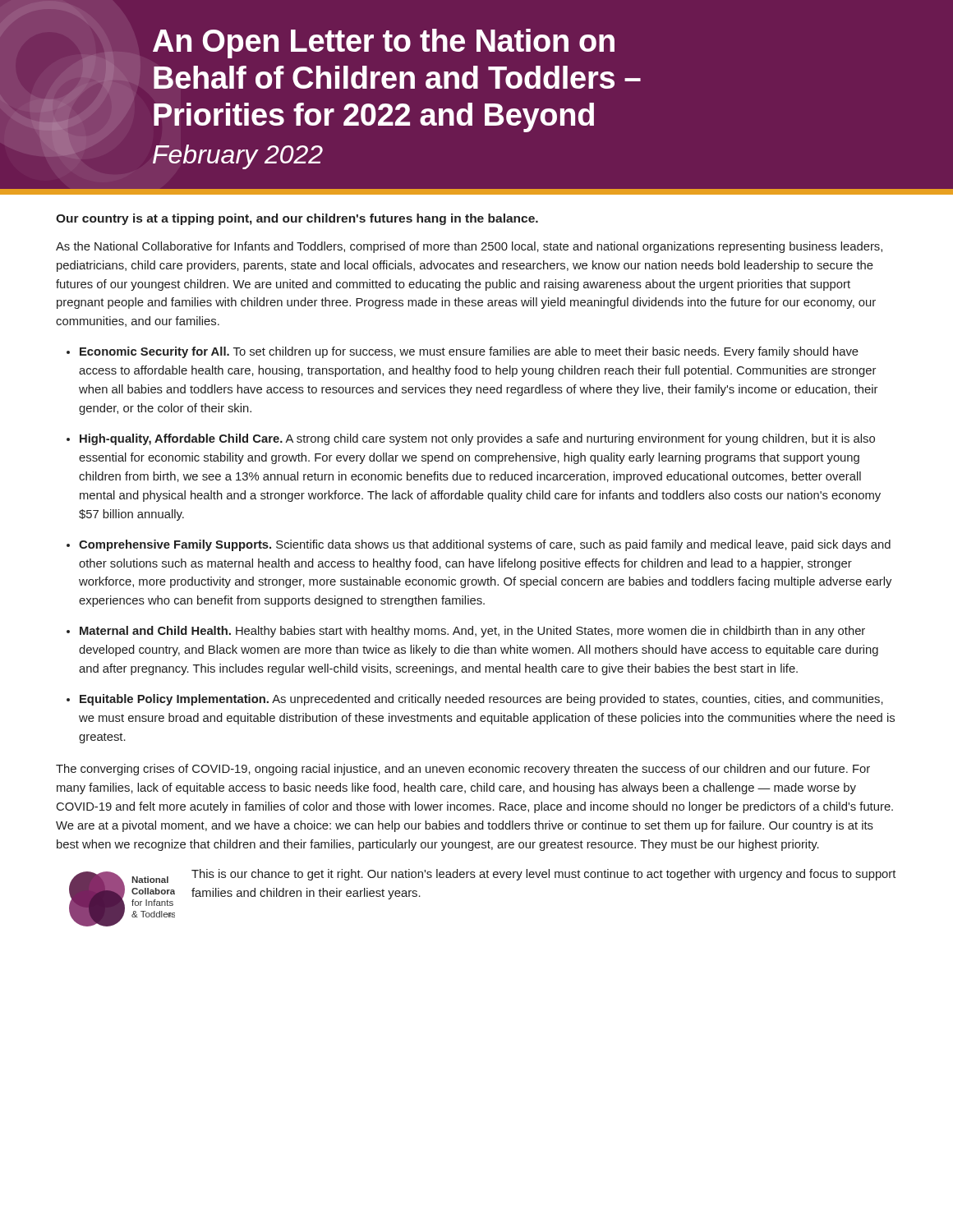953x1232 pixels.
Task: Click the passage that begins "As the National Collaborative for Infants and"
Action: click(x=470, y=284)
